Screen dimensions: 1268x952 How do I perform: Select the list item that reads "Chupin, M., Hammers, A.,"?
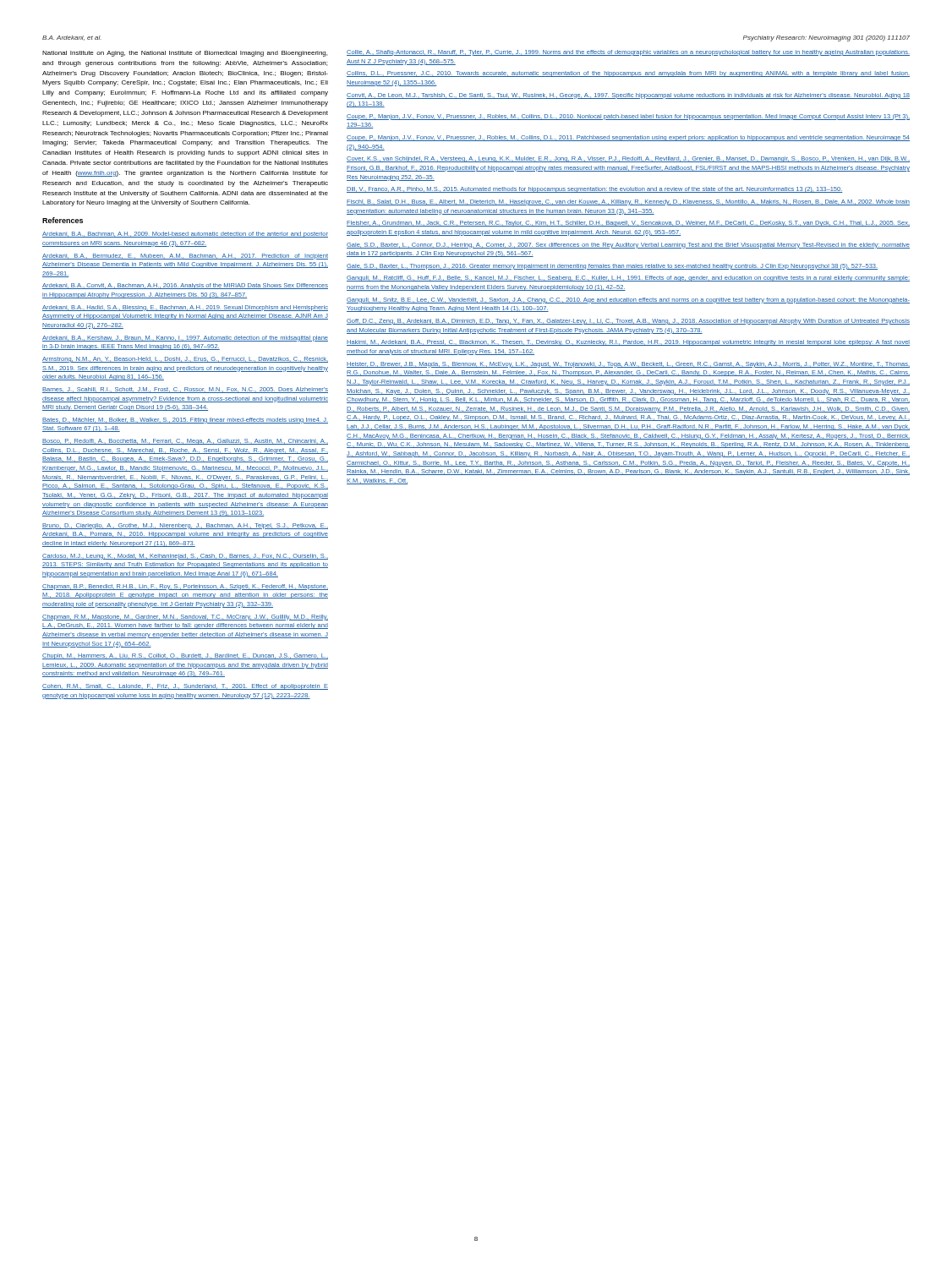click(x=185, y=665)
